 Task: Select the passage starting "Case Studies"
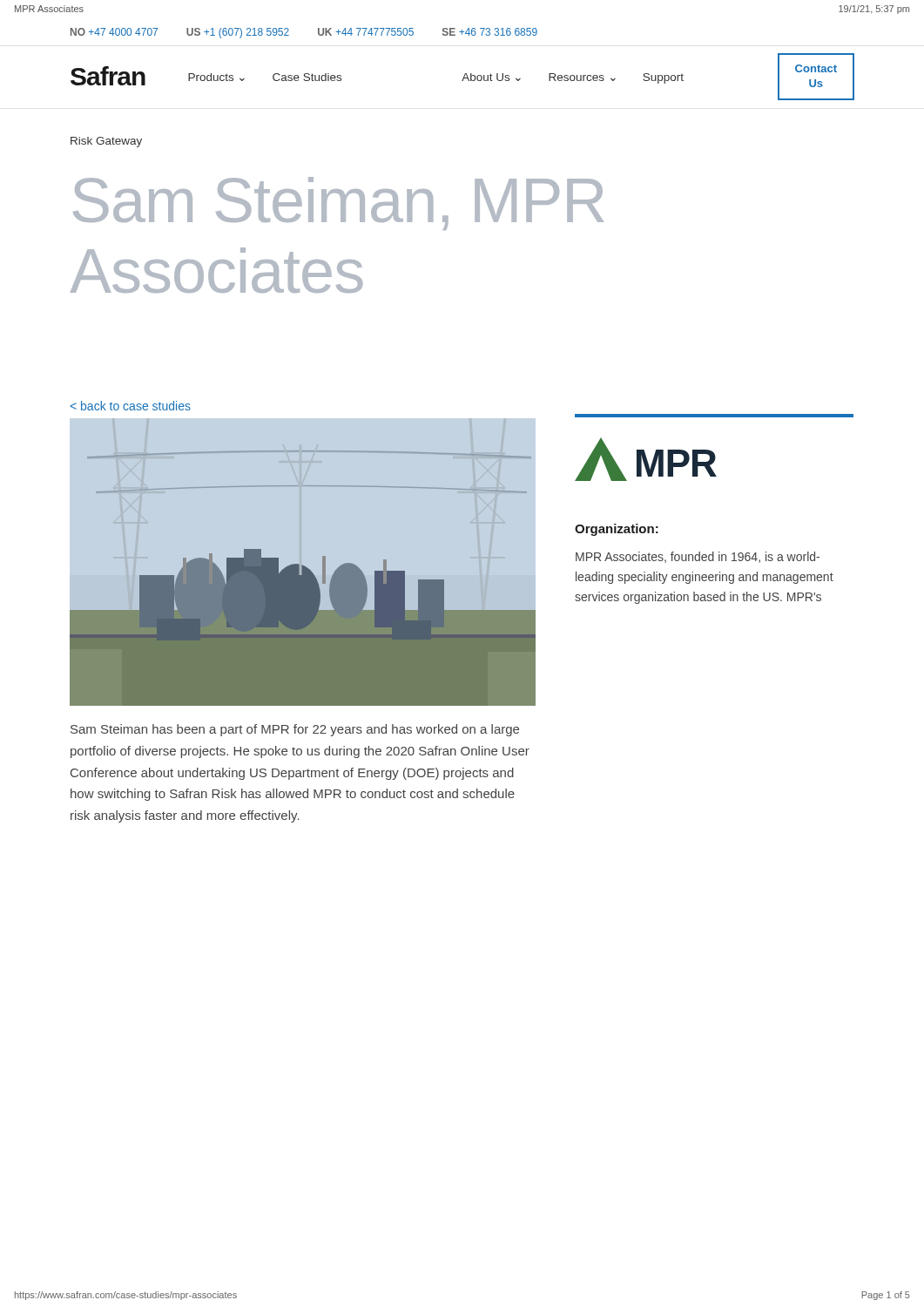307,77
